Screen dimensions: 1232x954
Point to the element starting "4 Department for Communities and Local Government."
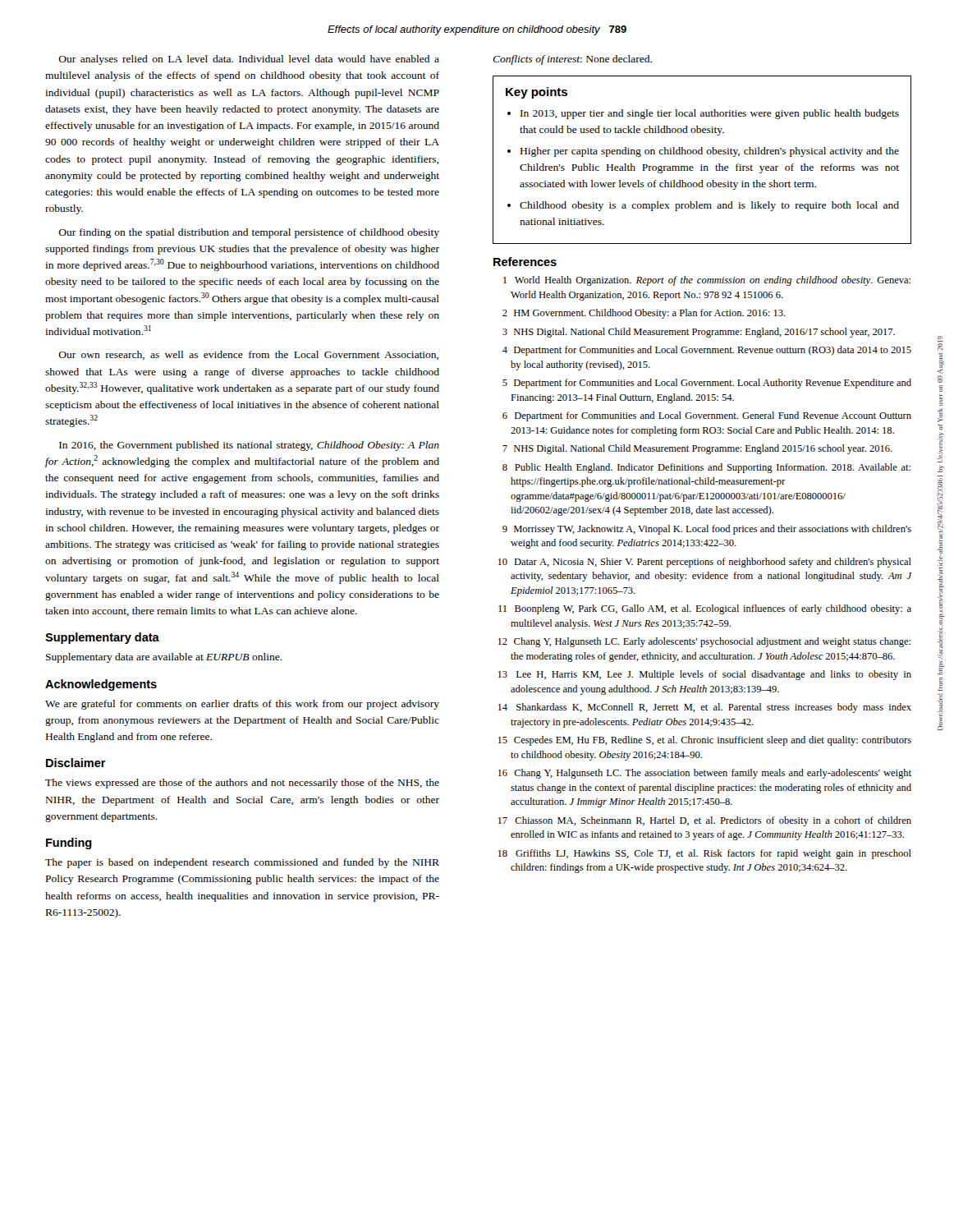(702, 357)
